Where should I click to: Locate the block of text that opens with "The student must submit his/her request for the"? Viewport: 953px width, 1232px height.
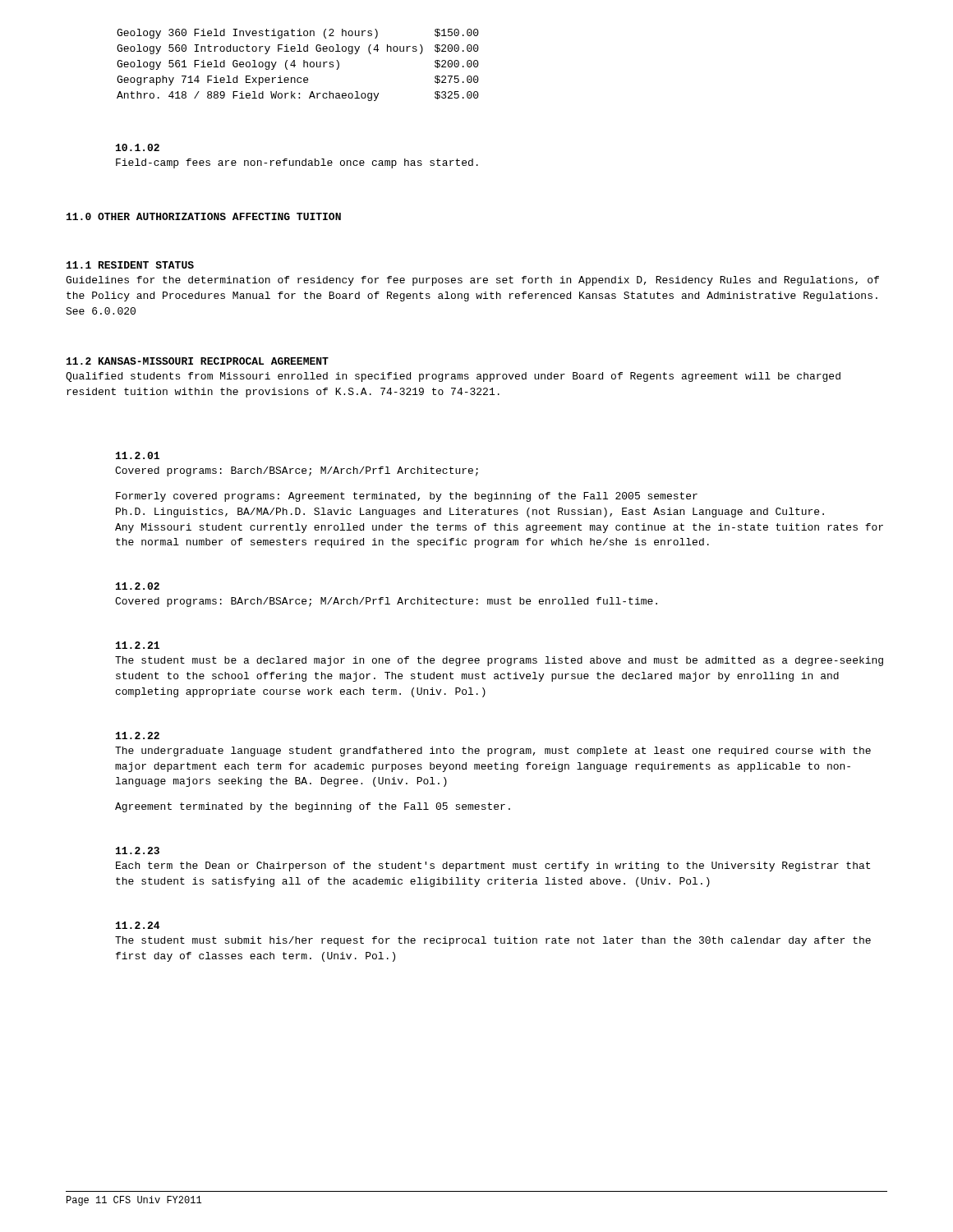[x=493, y=948]
